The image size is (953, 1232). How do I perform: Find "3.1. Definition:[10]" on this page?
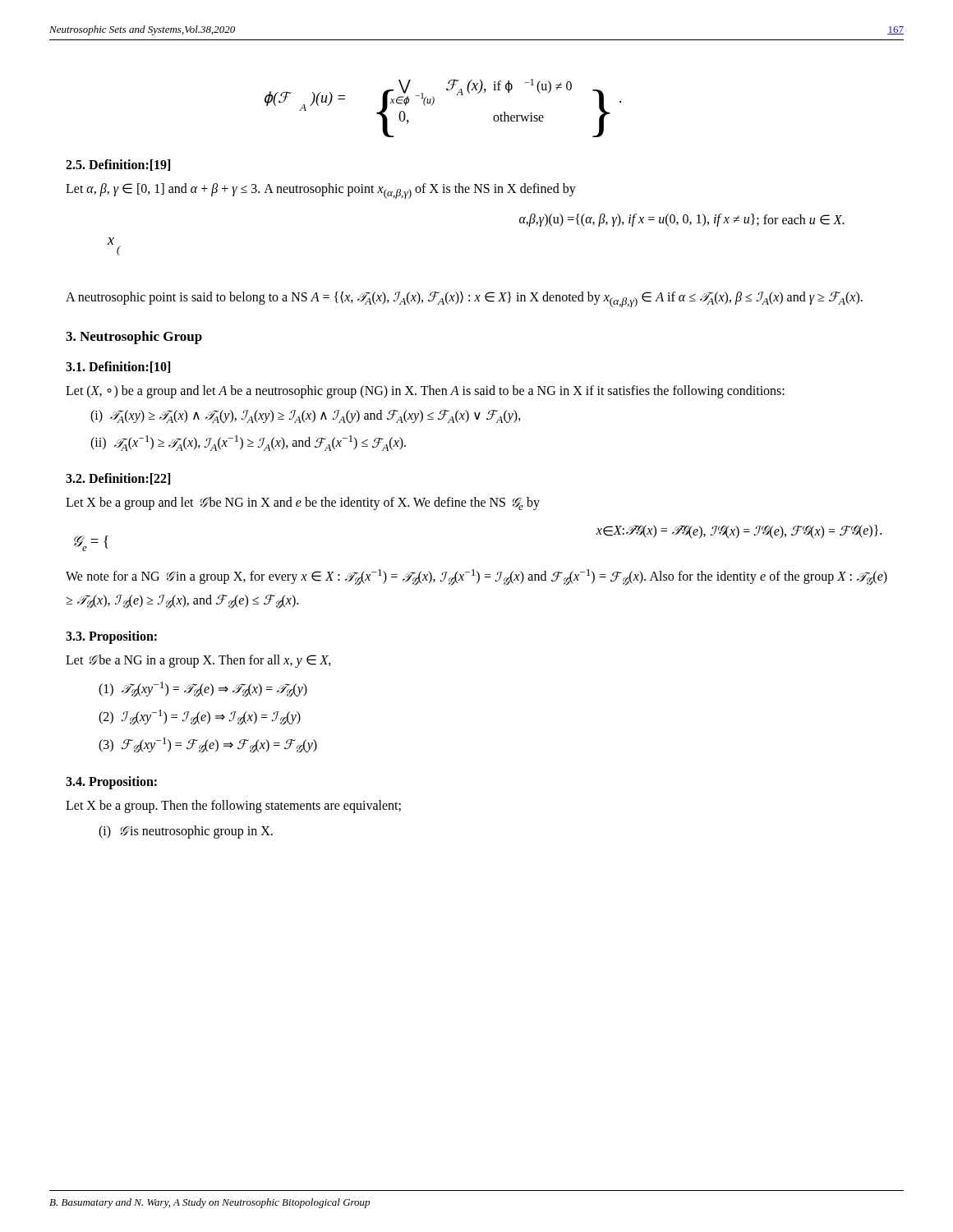pos(119,366)
